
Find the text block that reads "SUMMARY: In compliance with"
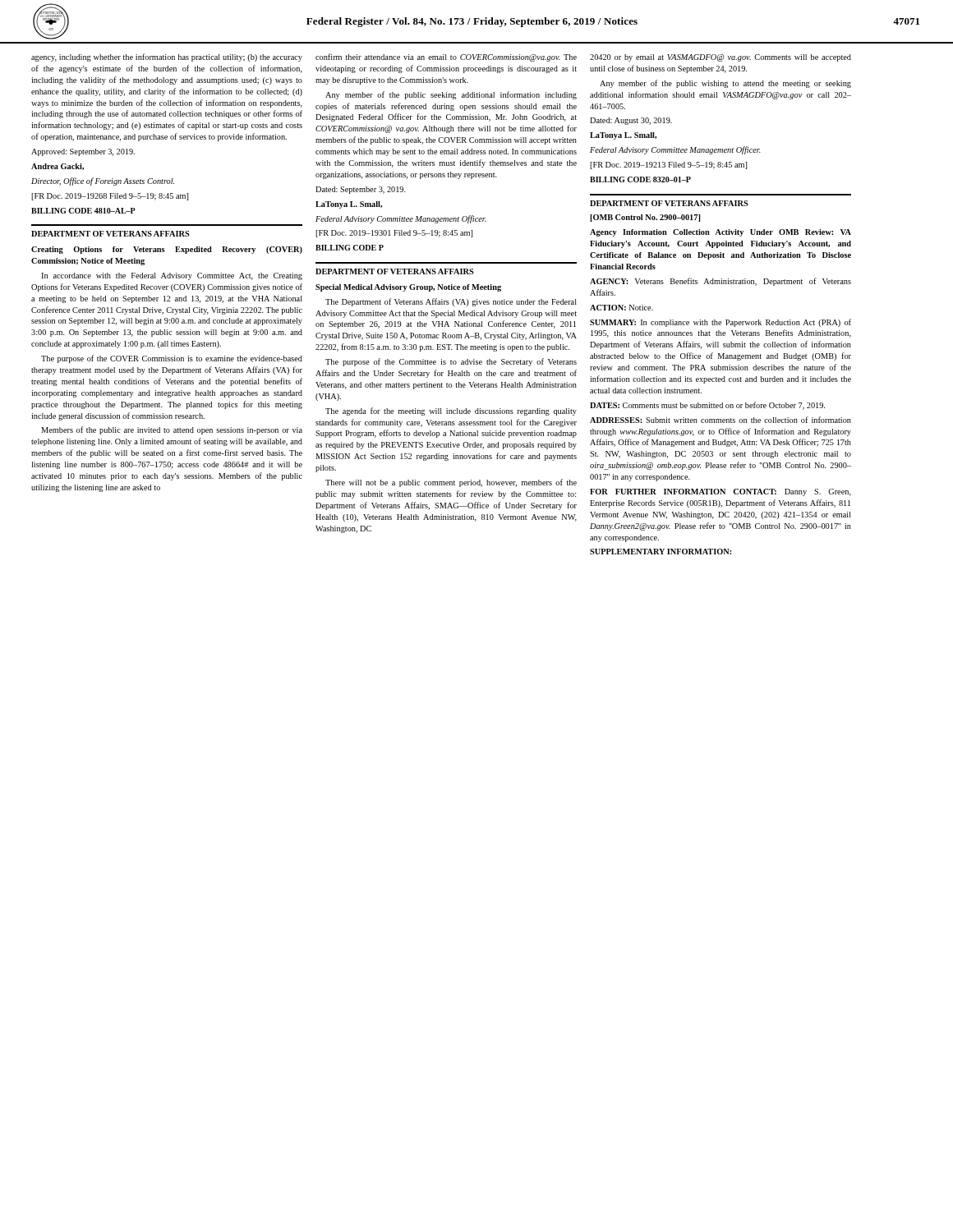coord(721,357)
